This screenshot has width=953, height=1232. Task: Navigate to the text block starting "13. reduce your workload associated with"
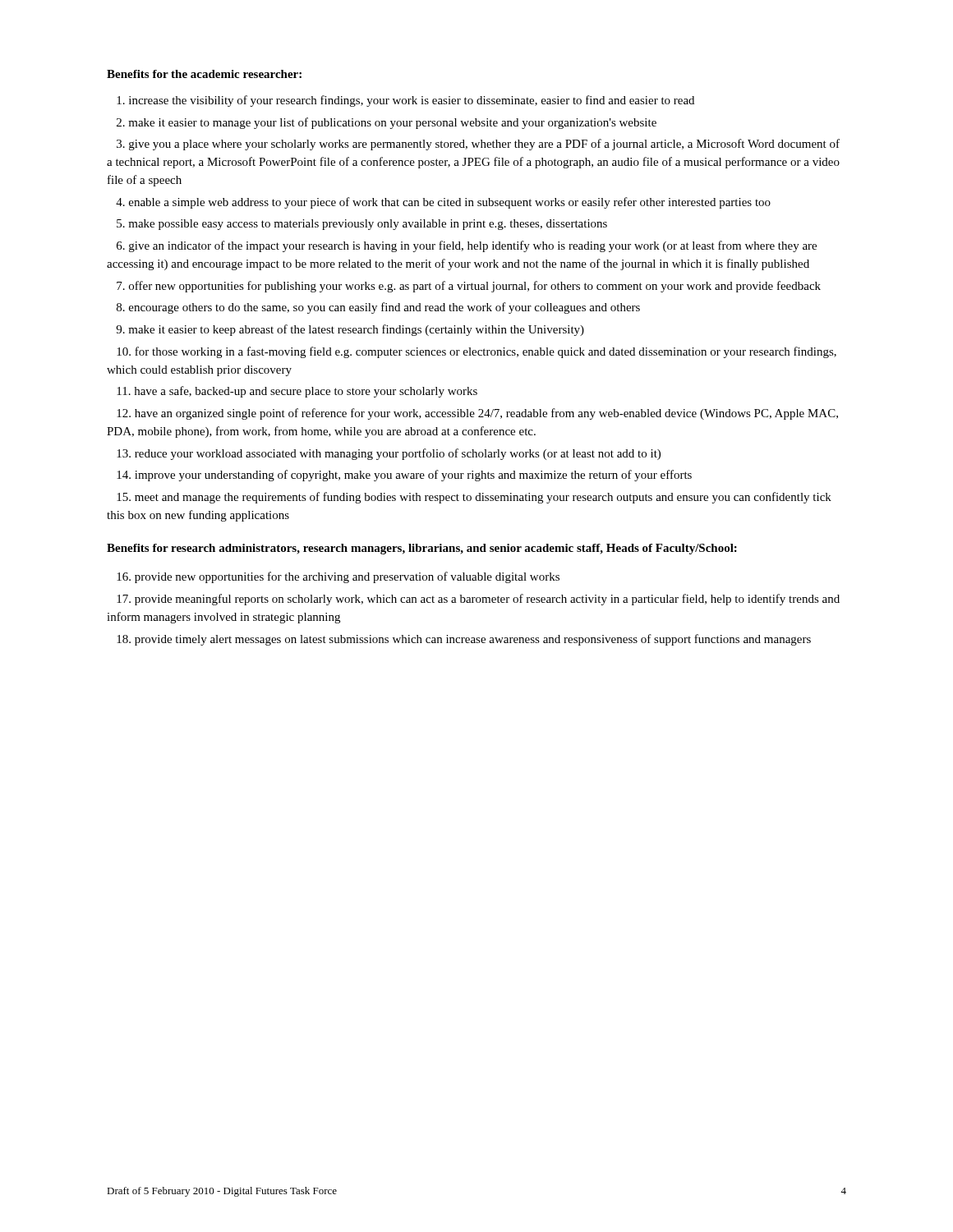(384, 453)
